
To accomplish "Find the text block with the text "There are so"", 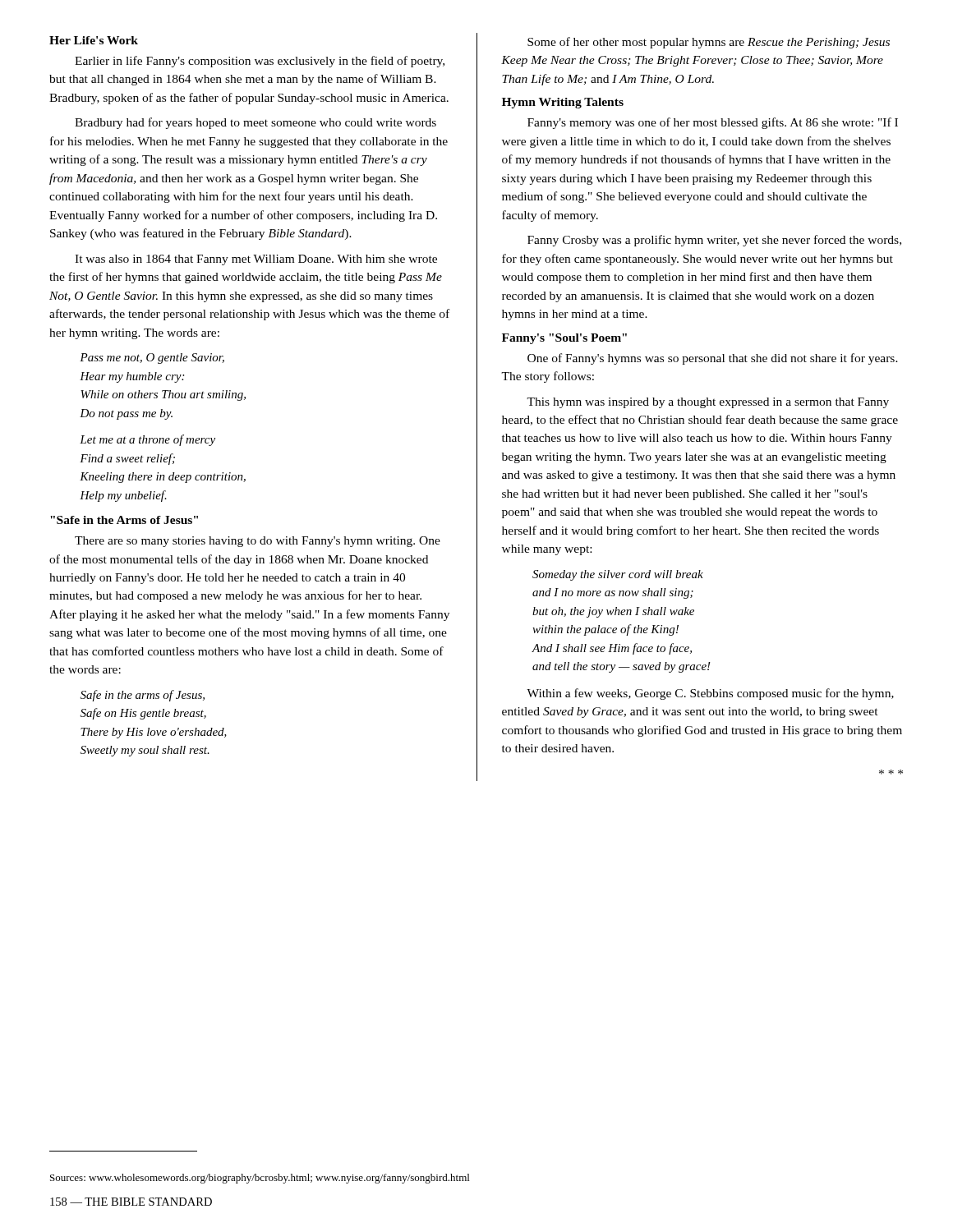I will pyautogui.click(x=250, y=605).
